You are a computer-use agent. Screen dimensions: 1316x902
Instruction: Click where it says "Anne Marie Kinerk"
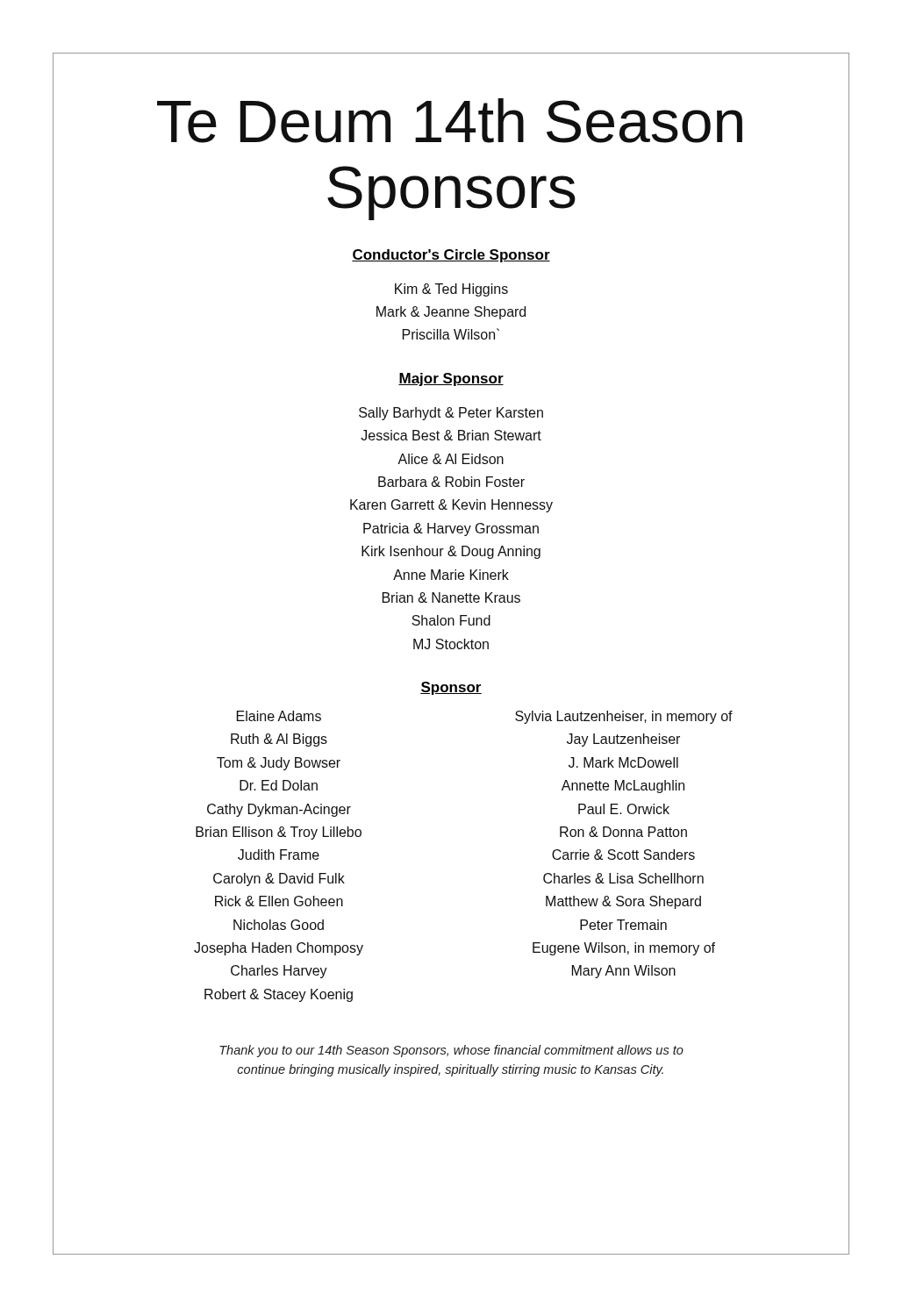(x=451, y=575)
